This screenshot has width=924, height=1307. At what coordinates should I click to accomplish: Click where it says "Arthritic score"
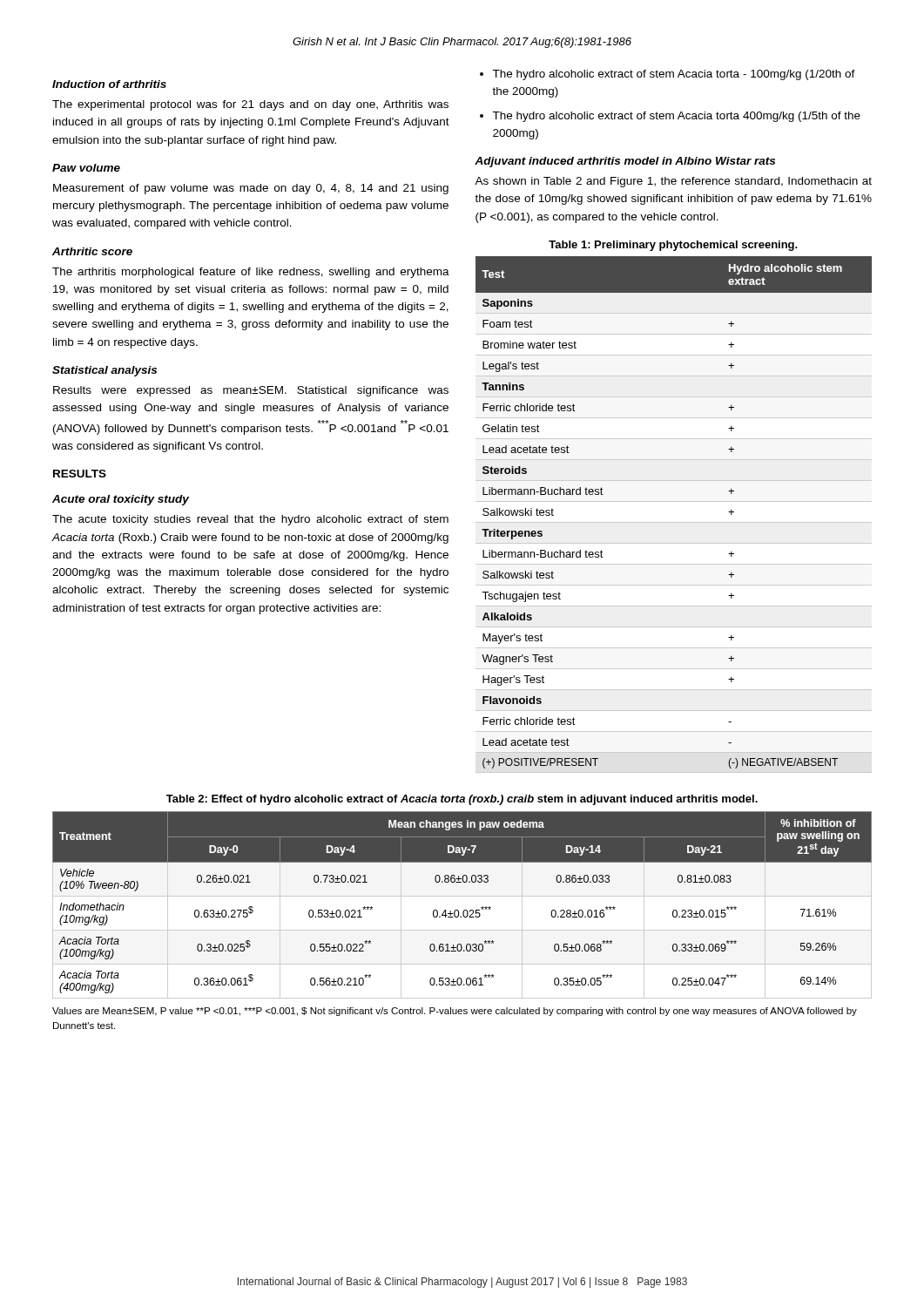(x=92, y=251)
